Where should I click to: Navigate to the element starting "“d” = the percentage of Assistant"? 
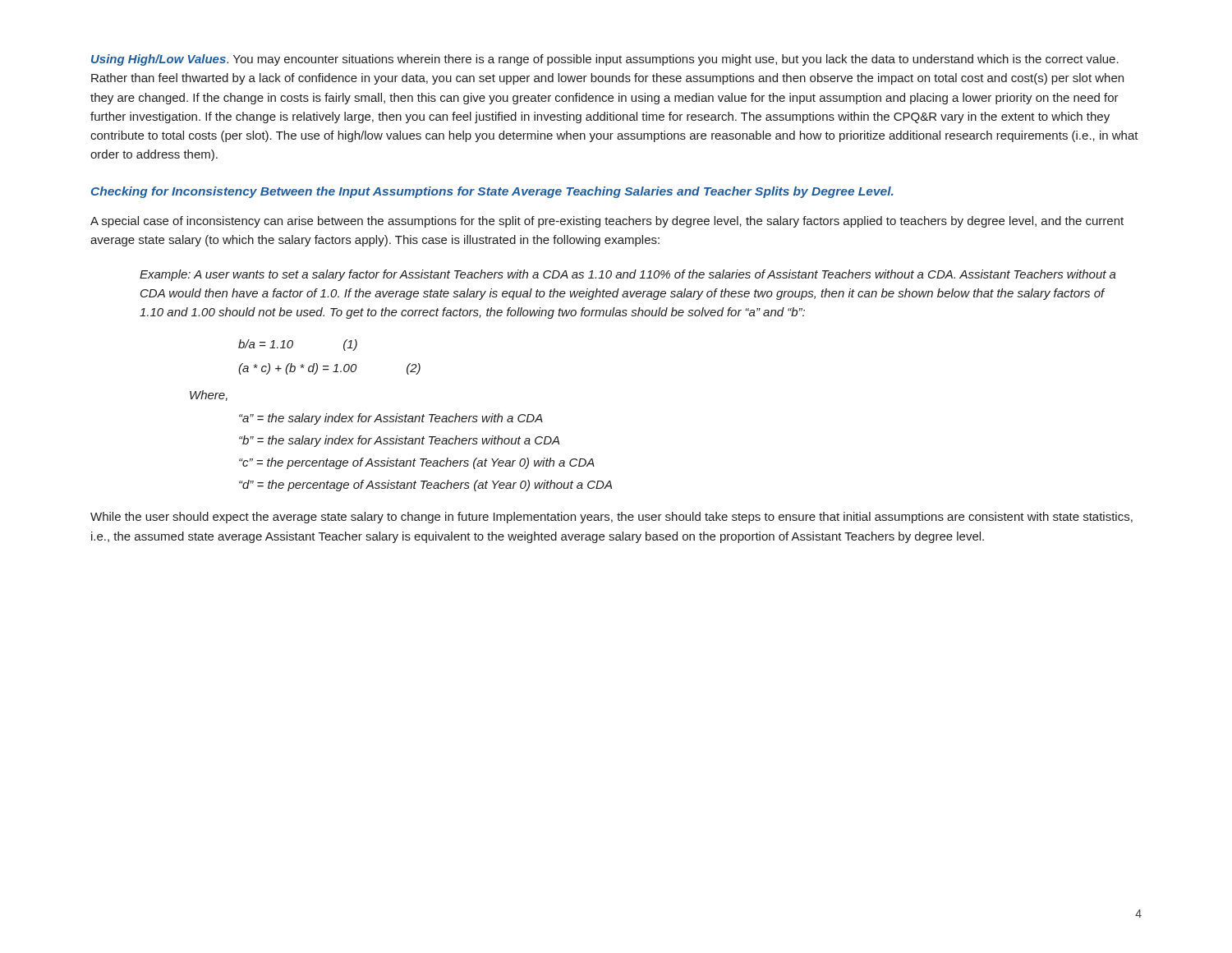425,485
